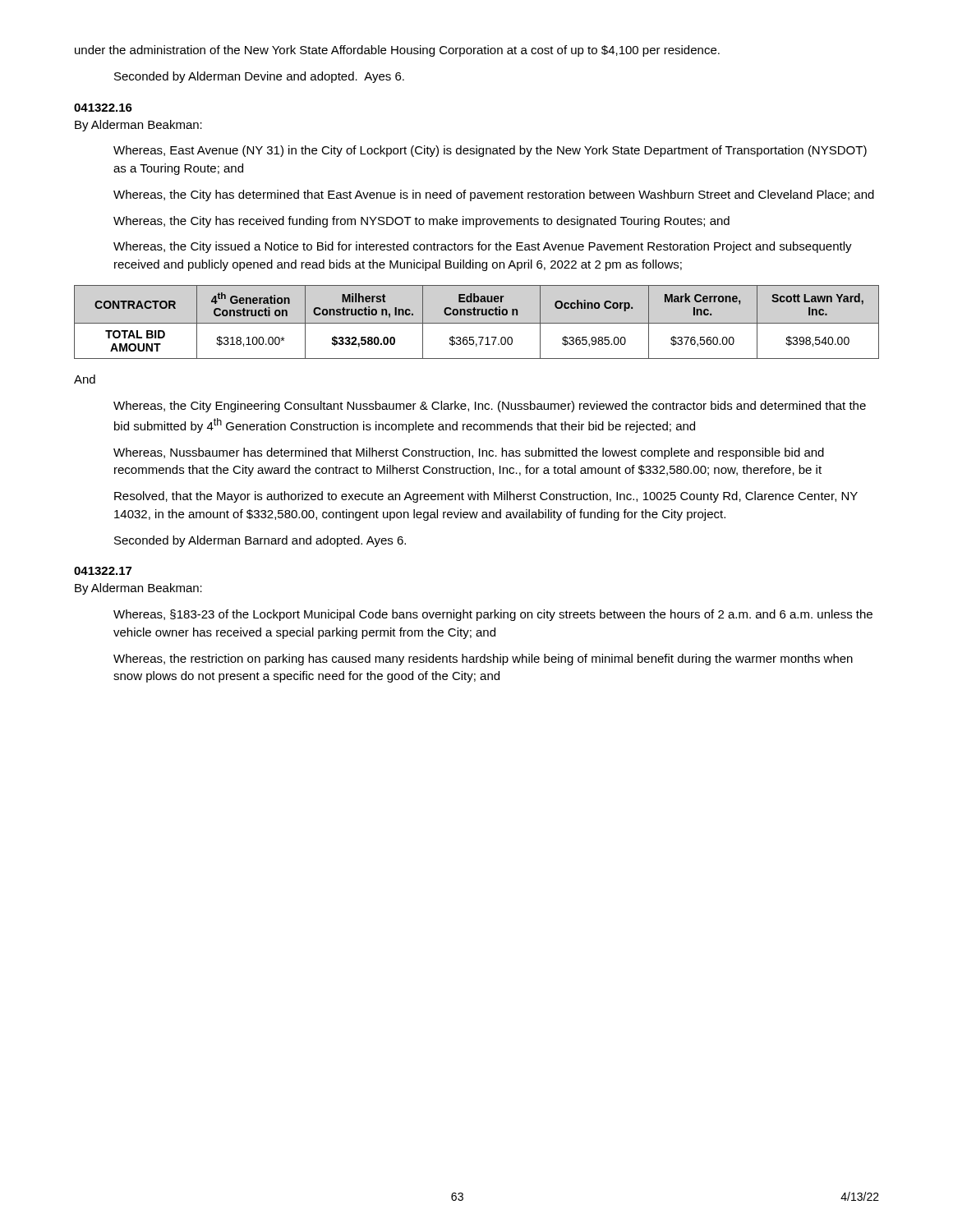
Task: Click on the text starting "Whereas, East Avenue (NY 31) in the"
Action: pos(490,159)
